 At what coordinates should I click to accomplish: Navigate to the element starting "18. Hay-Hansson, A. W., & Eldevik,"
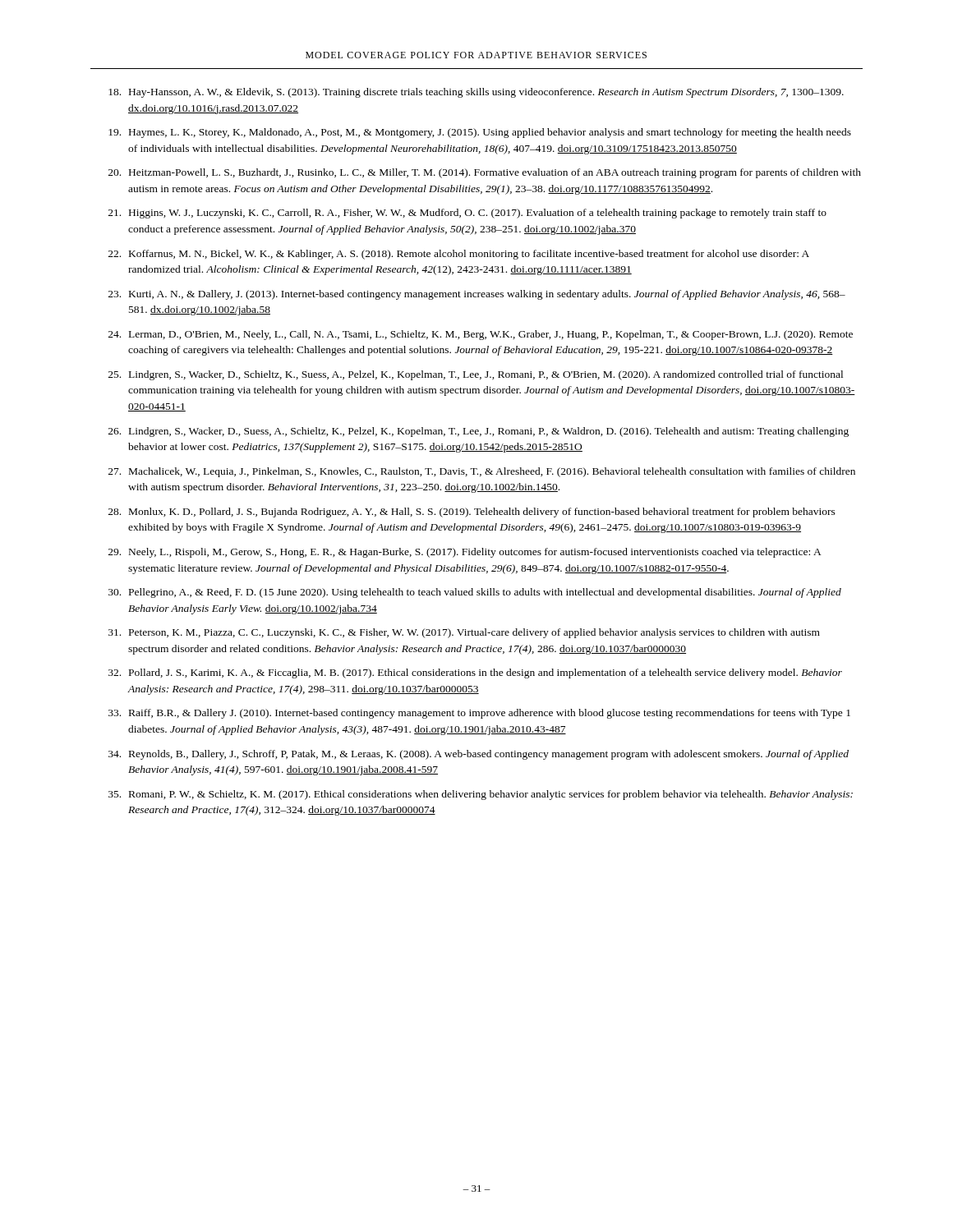(476, 100)
